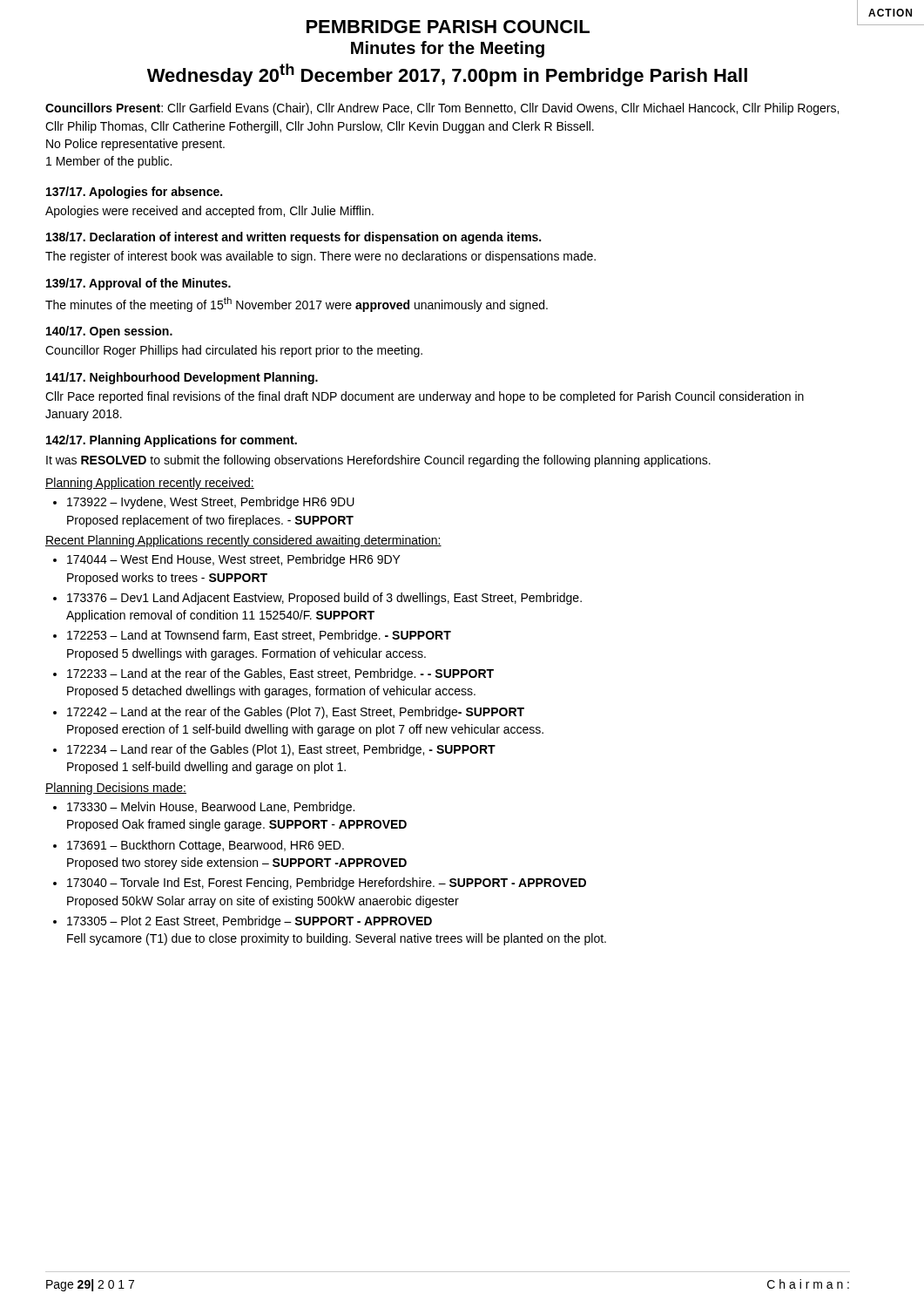
Task: Locate the text "140/17. Open session."
Action: click(109, 331)
